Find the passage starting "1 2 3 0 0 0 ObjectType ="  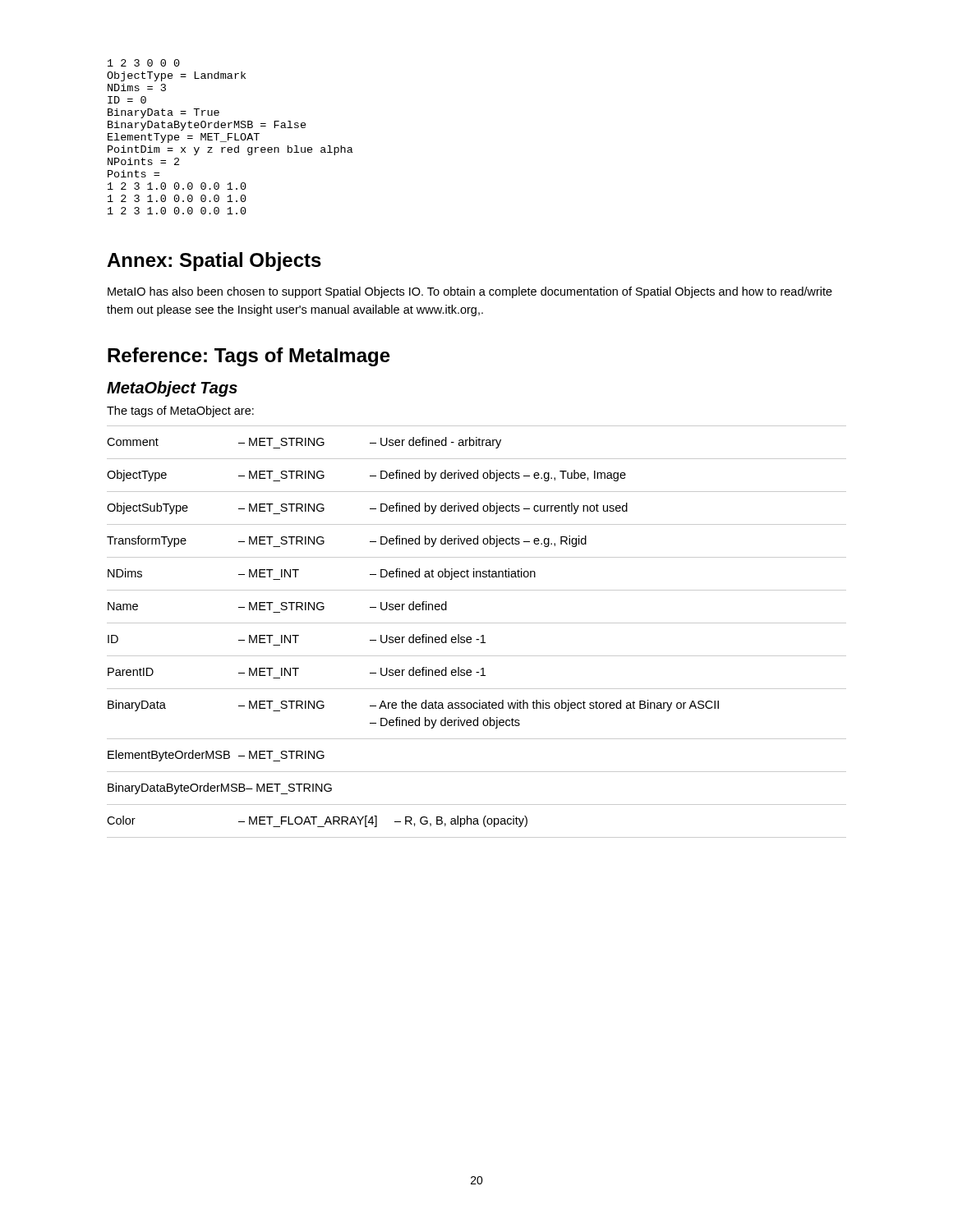[x=144, y=63]
